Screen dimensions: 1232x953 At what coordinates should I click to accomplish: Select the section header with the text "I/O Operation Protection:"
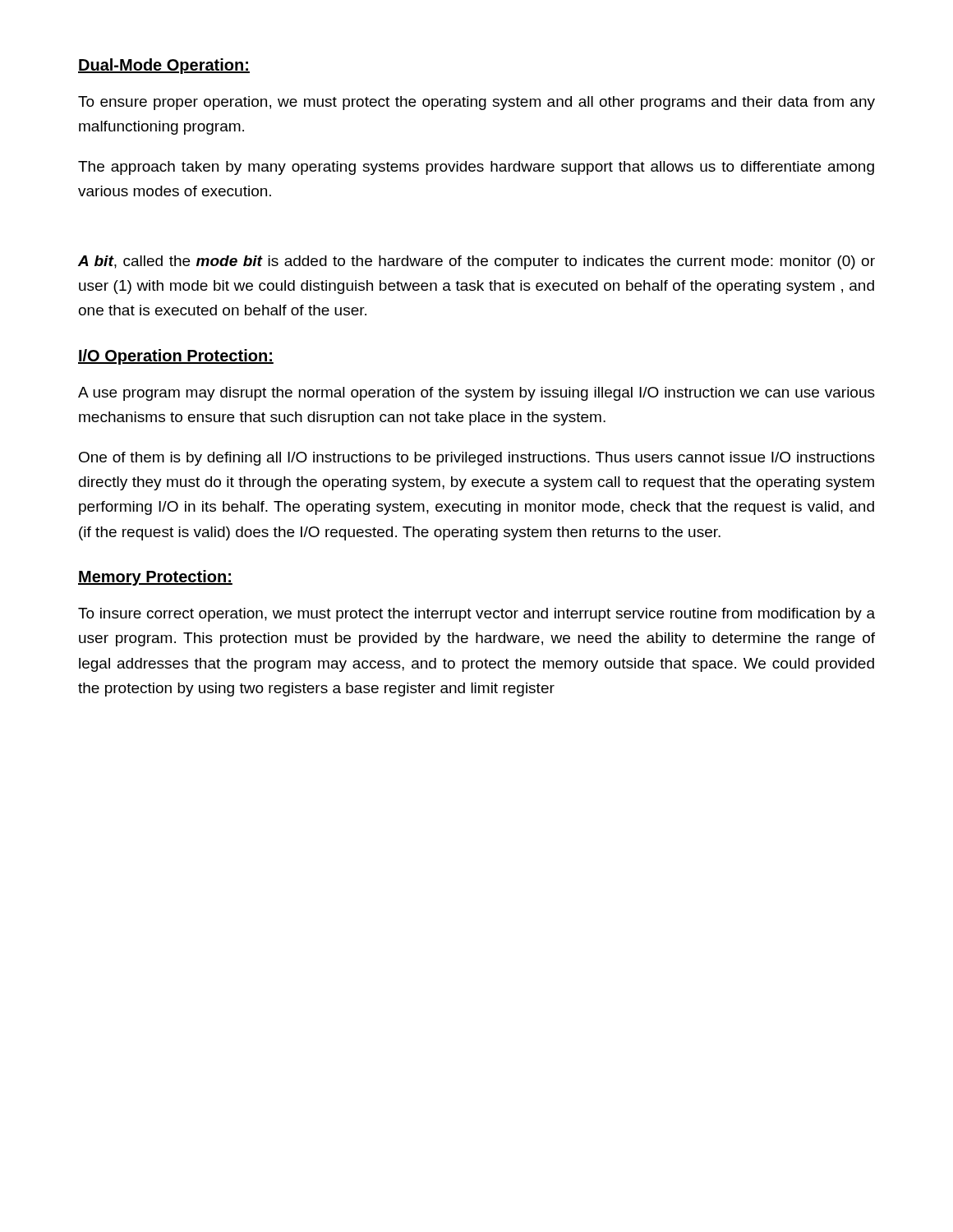pyautogui.click(x=176, y=355)
